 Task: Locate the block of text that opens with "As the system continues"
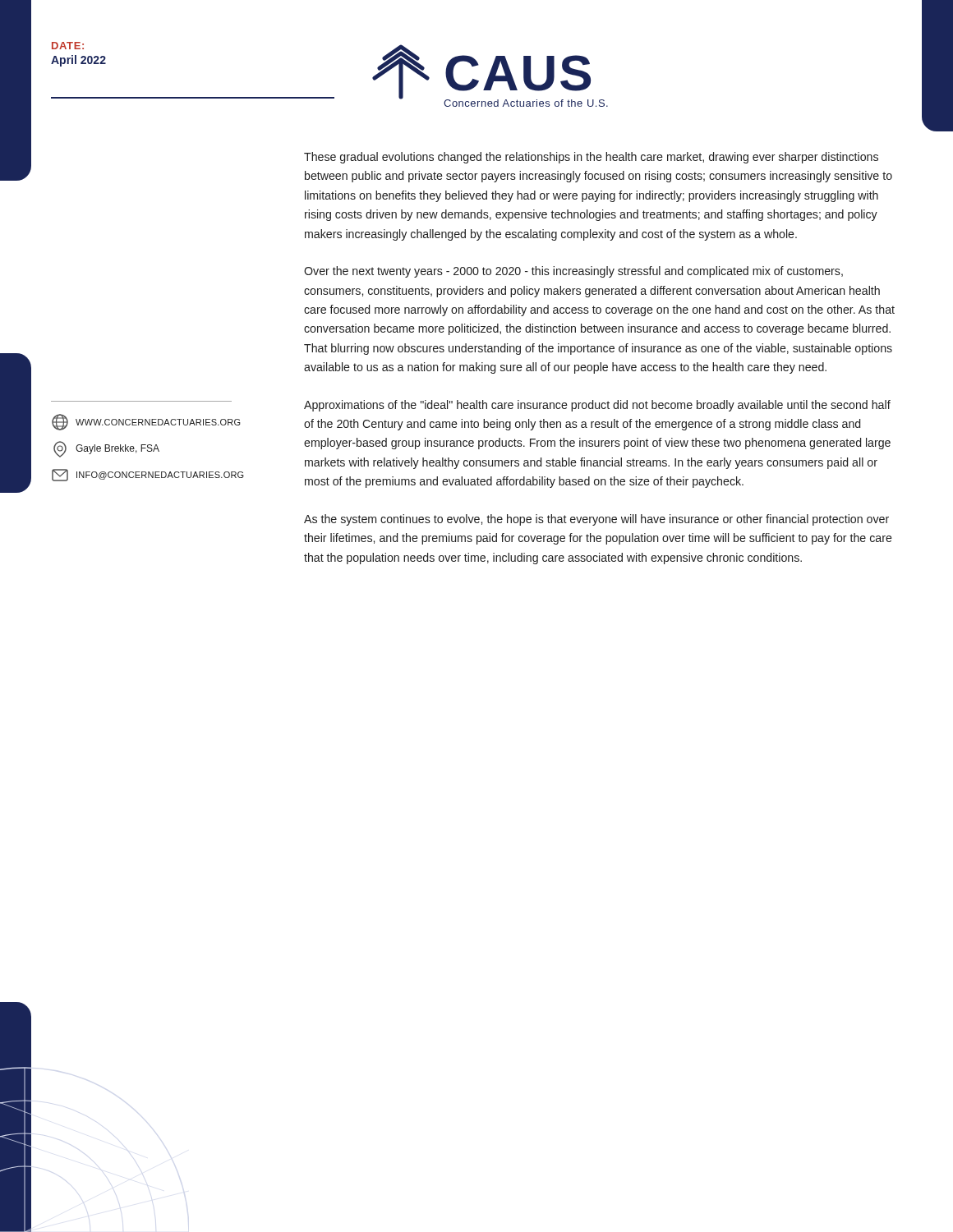598,538
